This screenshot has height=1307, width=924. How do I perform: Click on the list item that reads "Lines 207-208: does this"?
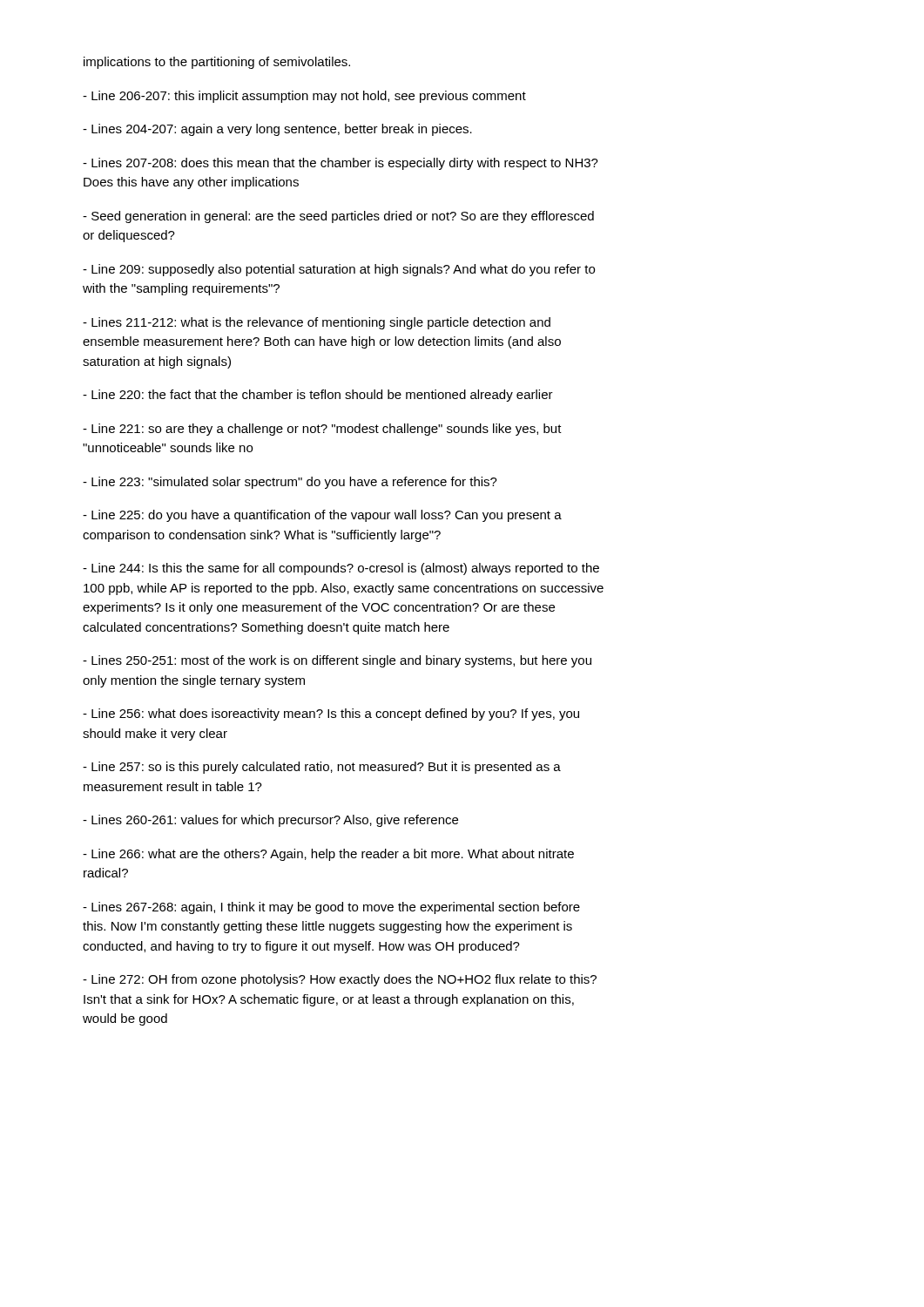pyautogui.click(x=340, y=172)
